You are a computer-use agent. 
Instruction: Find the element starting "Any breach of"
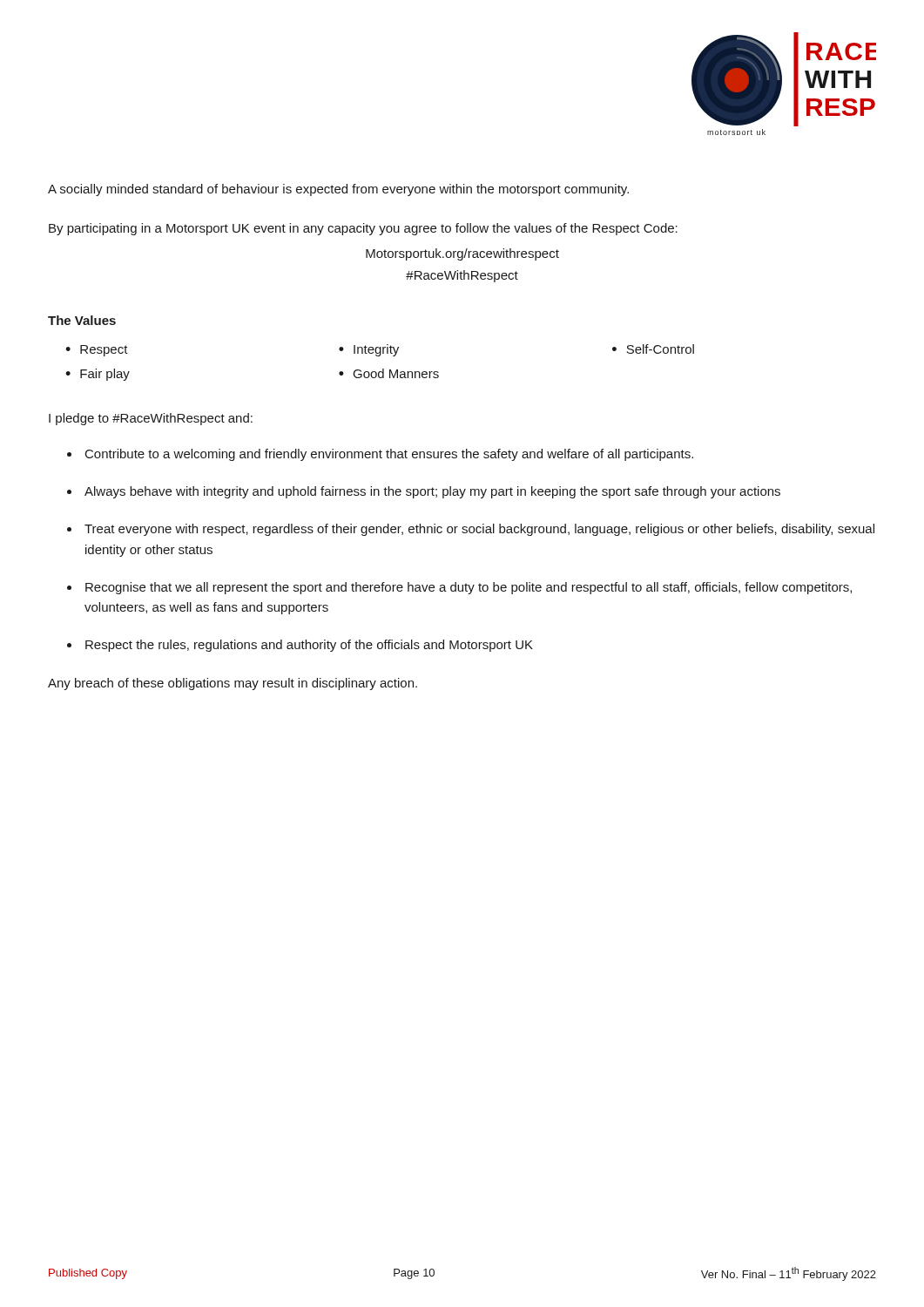point(233,682)
